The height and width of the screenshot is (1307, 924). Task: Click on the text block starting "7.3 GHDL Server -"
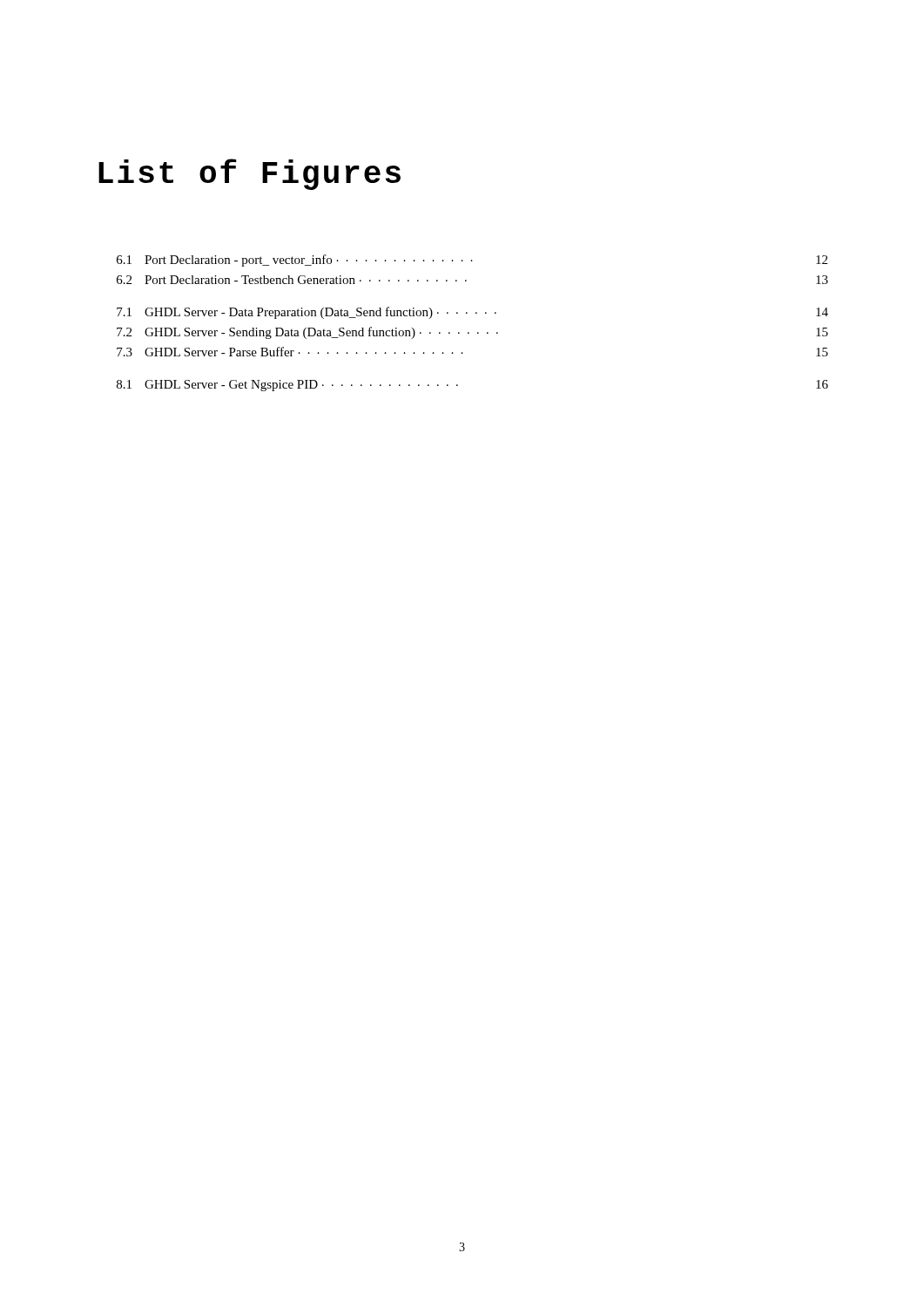(x=462, y=352)
